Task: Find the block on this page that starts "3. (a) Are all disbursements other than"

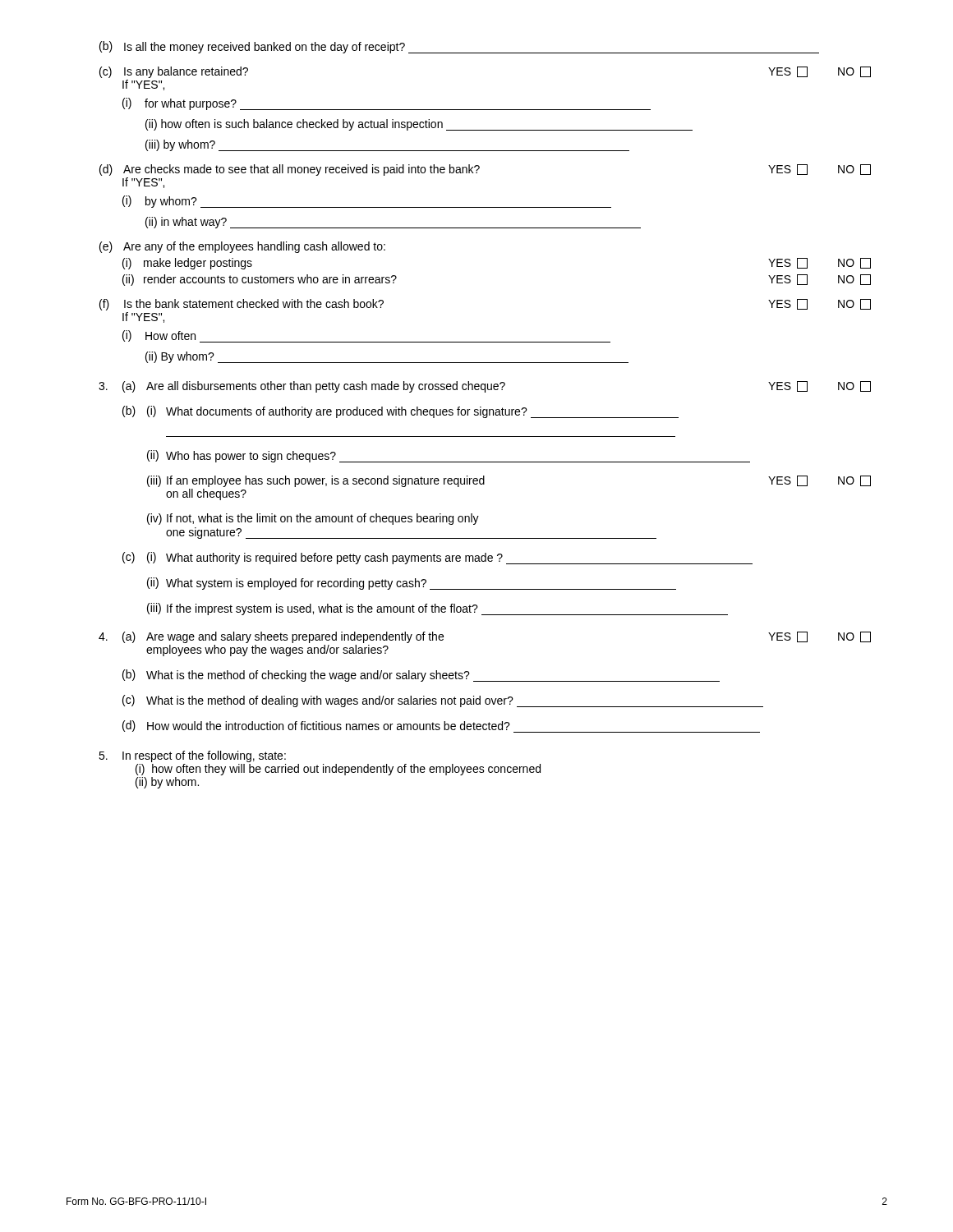Action: click(493, 386)
